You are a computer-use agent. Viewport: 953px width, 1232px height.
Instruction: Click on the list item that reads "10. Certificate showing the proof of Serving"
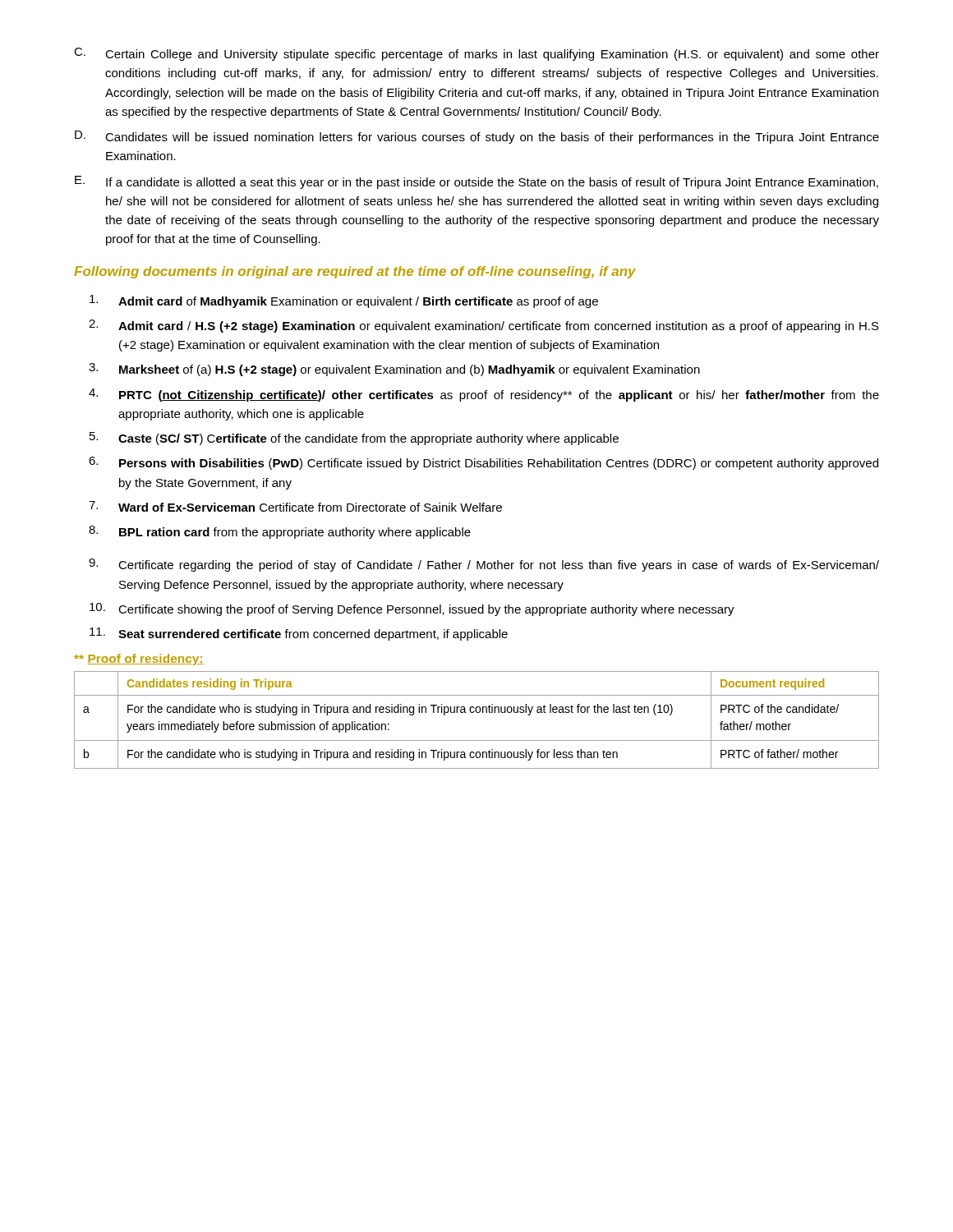pos(476,609)
